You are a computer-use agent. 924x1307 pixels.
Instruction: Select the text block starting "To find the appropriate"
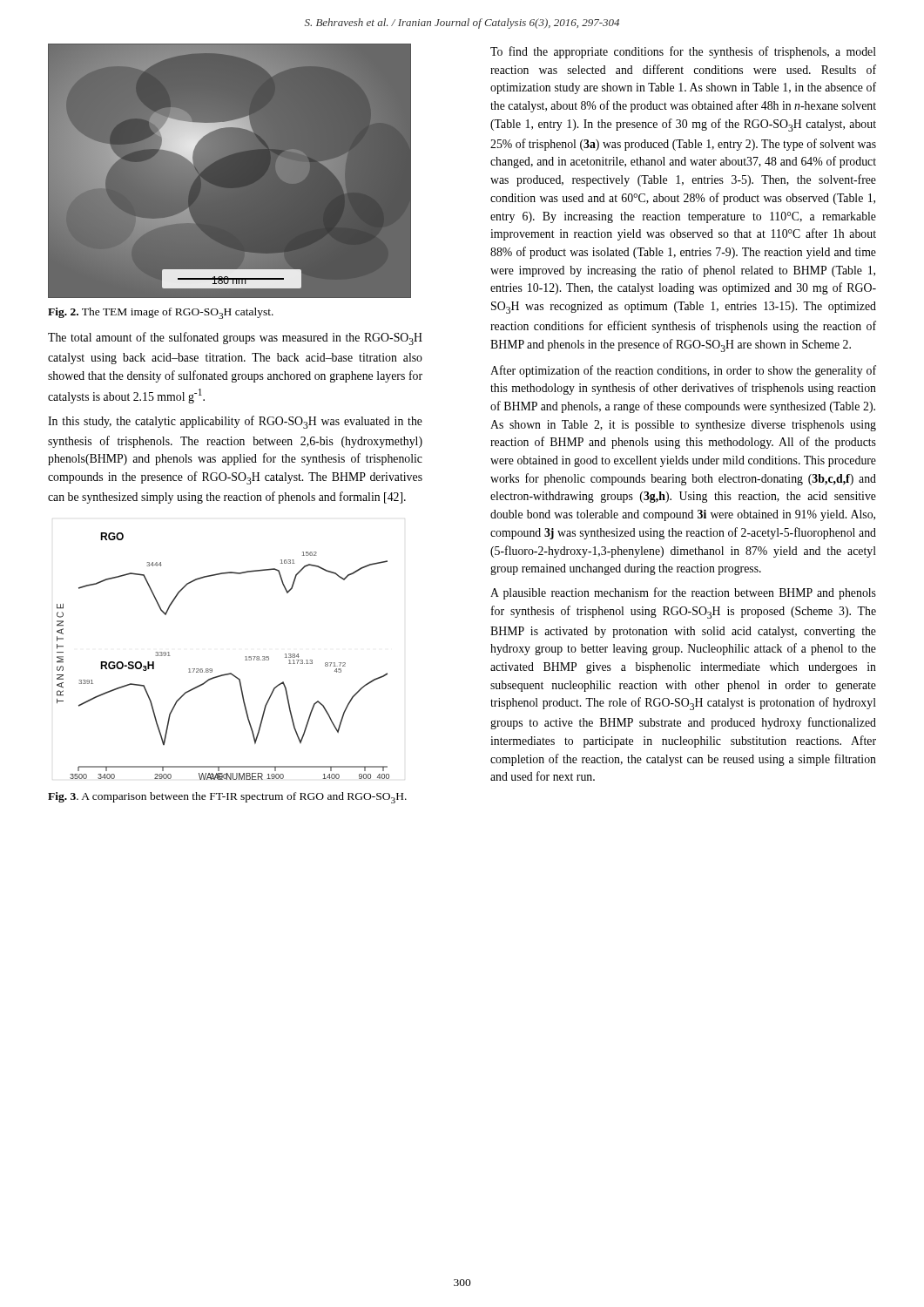pyautogui.click(x=683, y=199)
